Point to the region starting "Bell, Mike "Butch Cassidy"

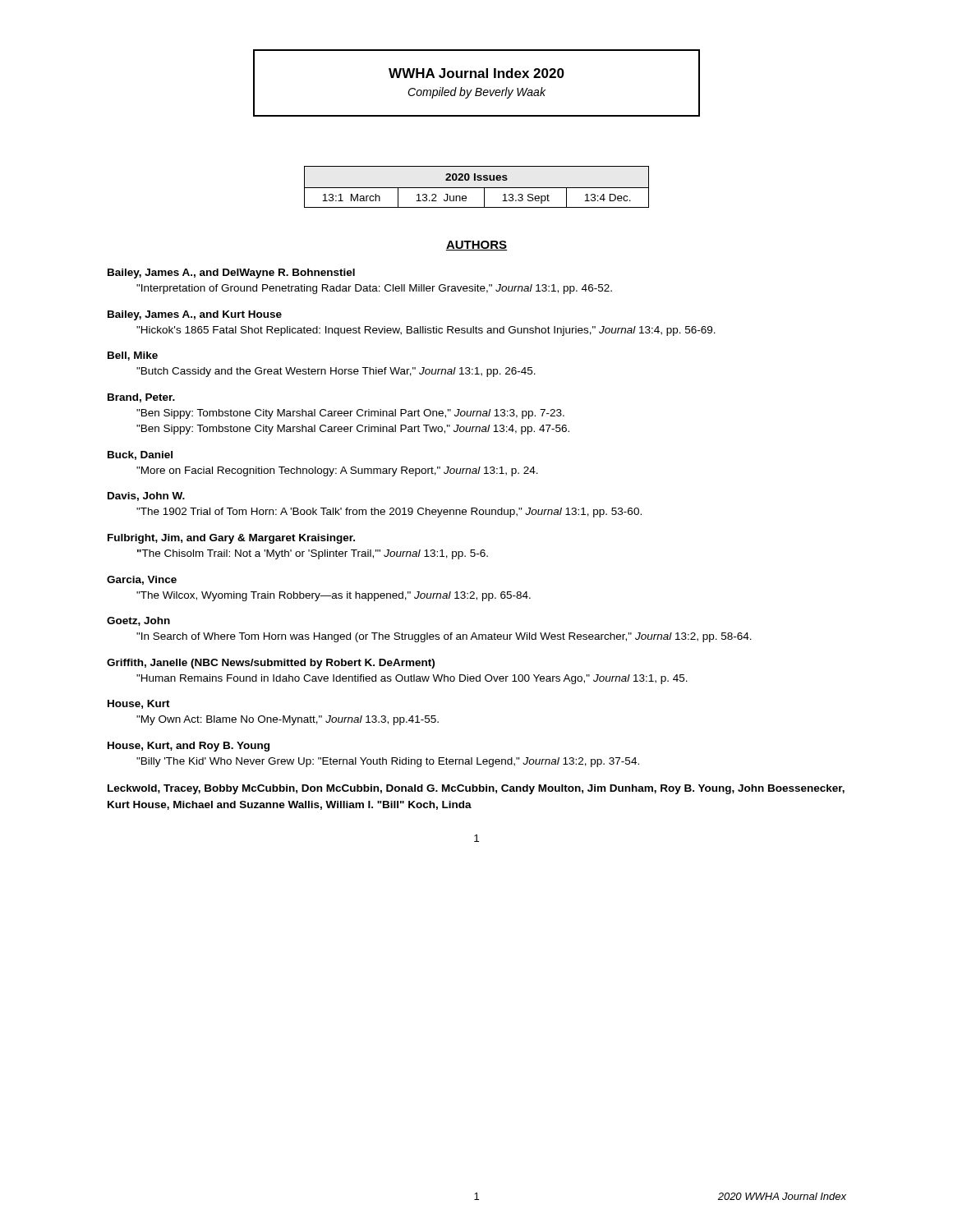(x=476, y=364)
